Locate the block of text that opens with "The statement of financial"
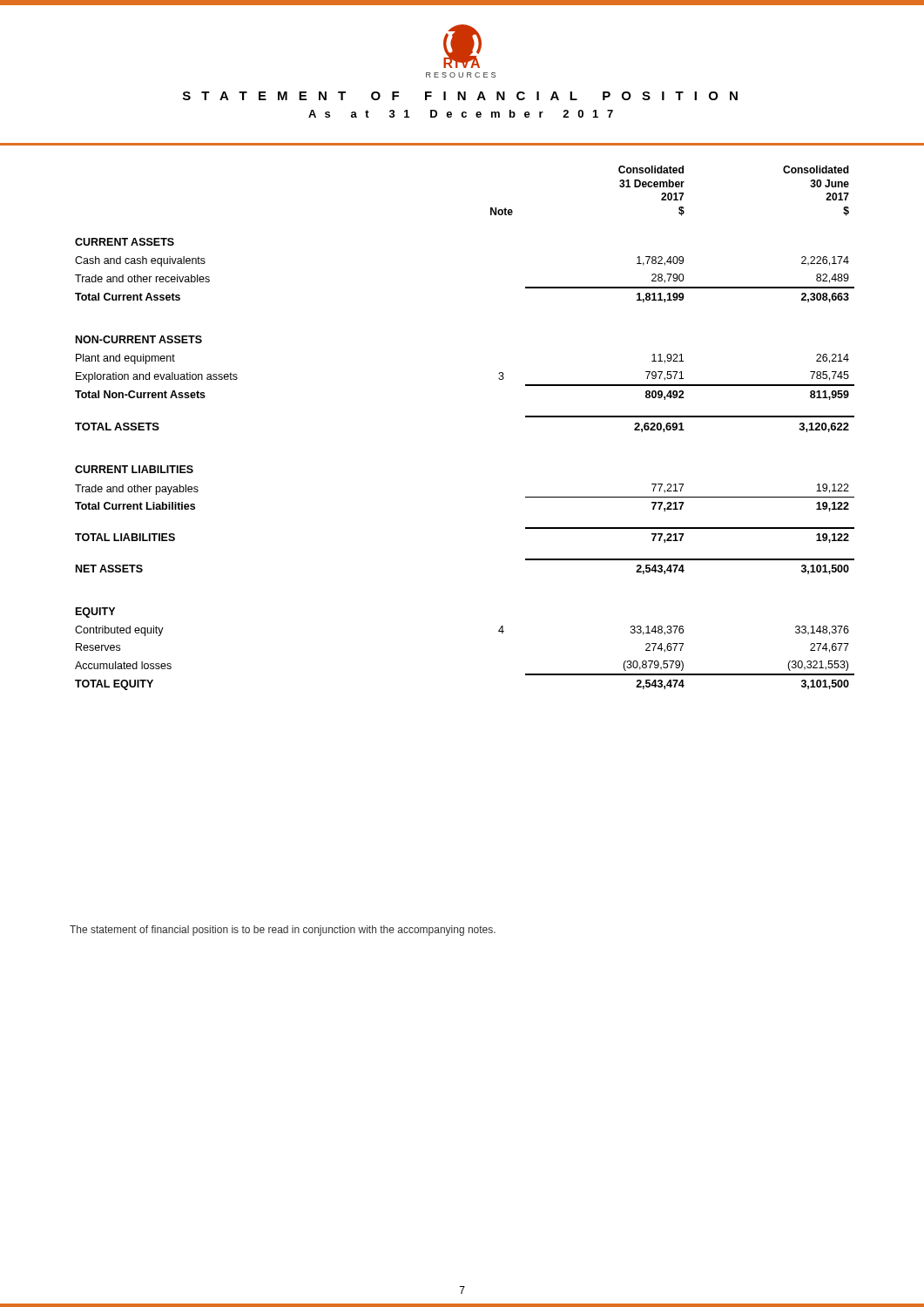Viewport: 924px width, 1307px height. [x=283, y=930]
